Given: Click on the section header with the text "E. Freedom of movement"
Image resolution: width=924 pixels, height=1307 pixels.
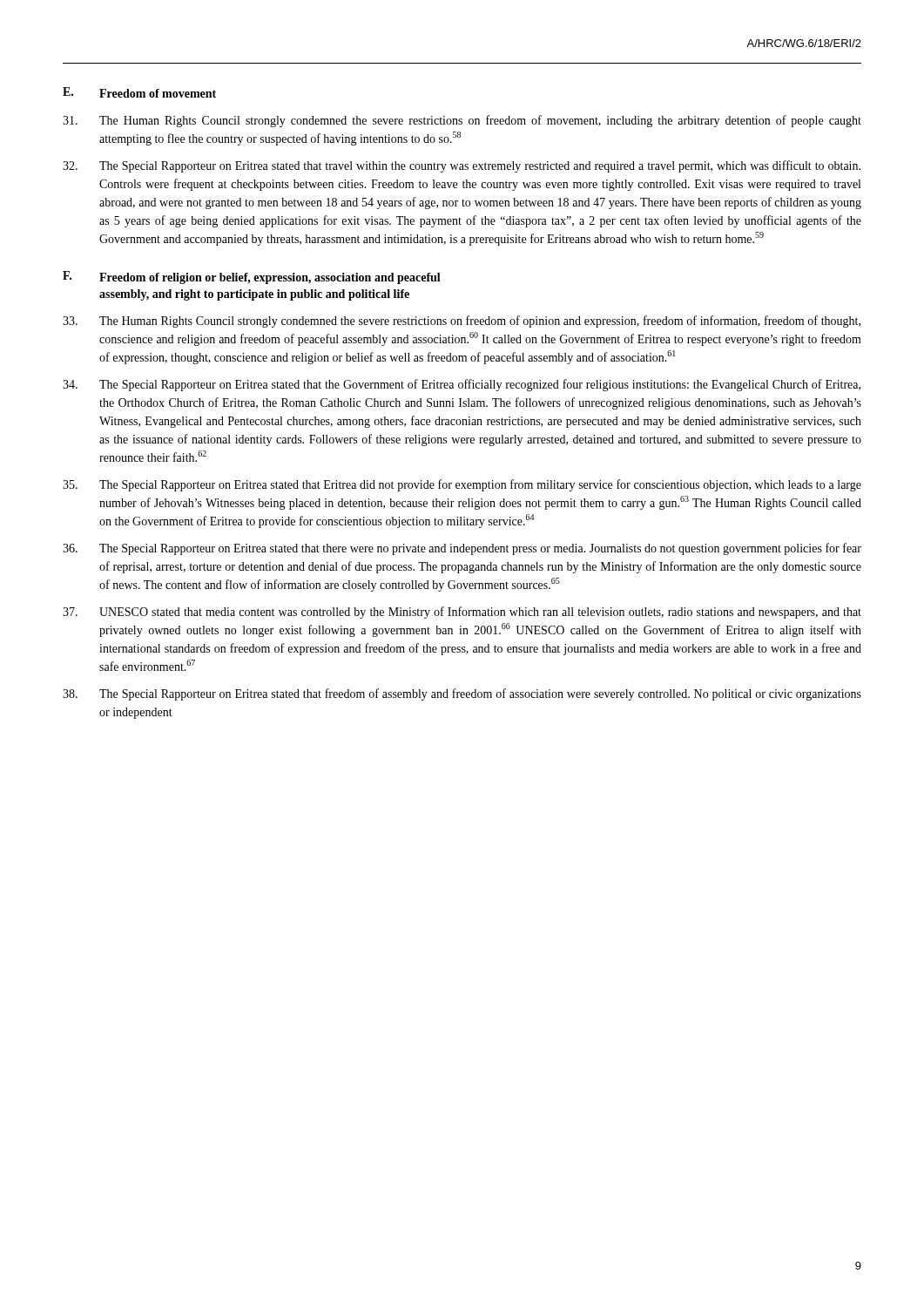Looking at the screenshot, I should coord(139,94).
